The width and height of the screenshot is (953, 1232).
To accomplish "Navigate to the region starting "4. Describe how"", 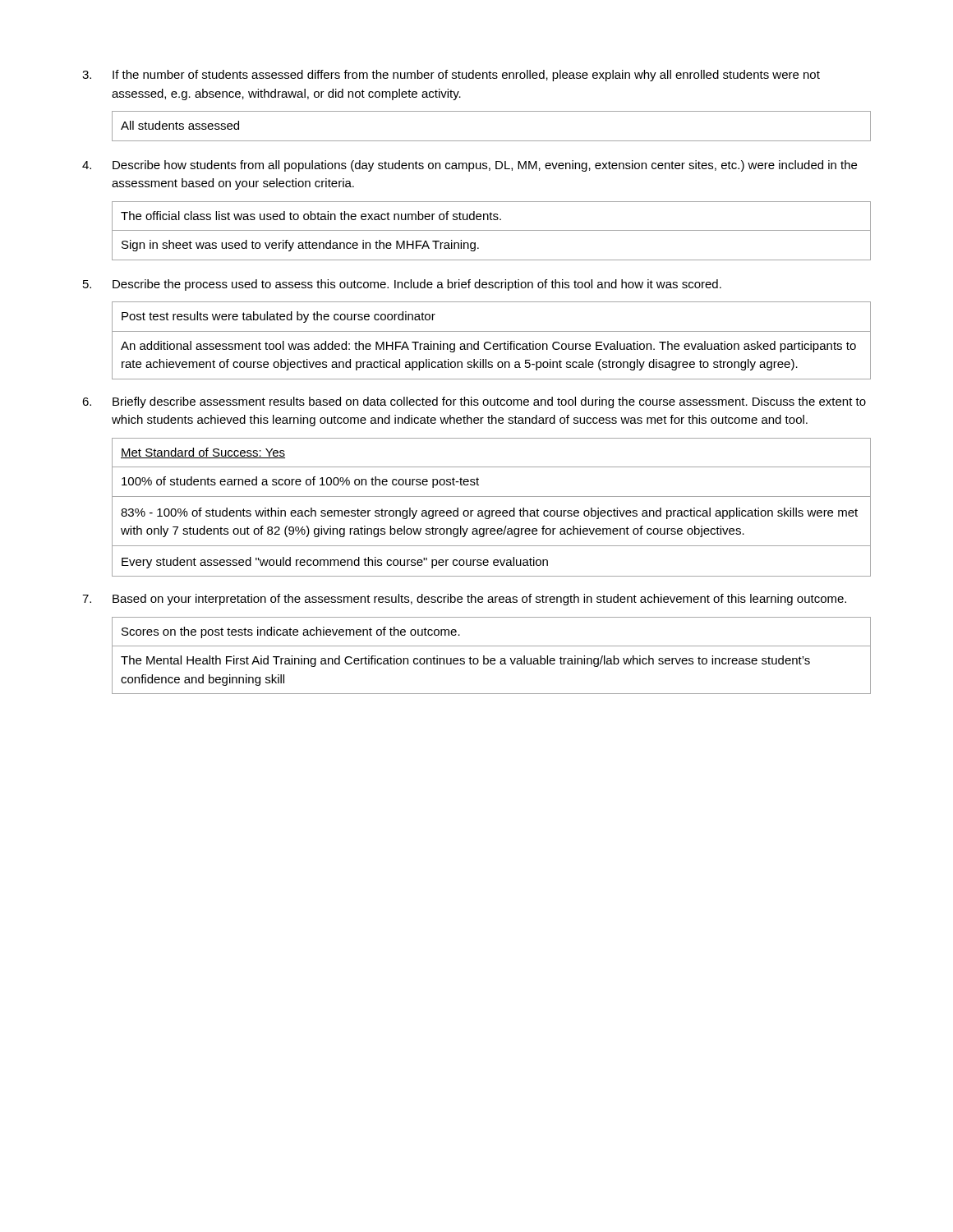I will [x=476, y=174].
